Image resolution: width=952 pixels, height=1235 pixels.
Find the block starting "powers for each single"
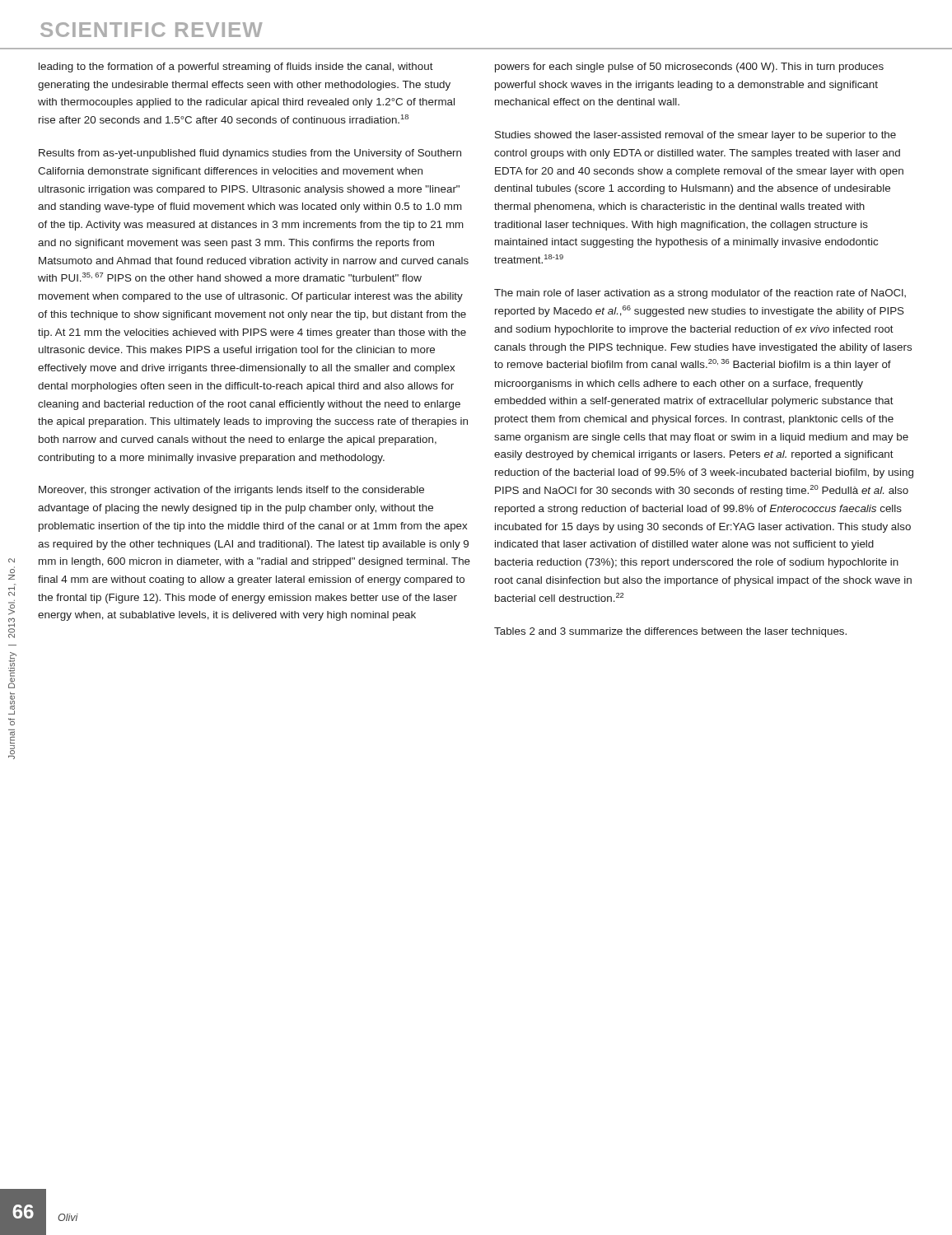coord(689,84)
